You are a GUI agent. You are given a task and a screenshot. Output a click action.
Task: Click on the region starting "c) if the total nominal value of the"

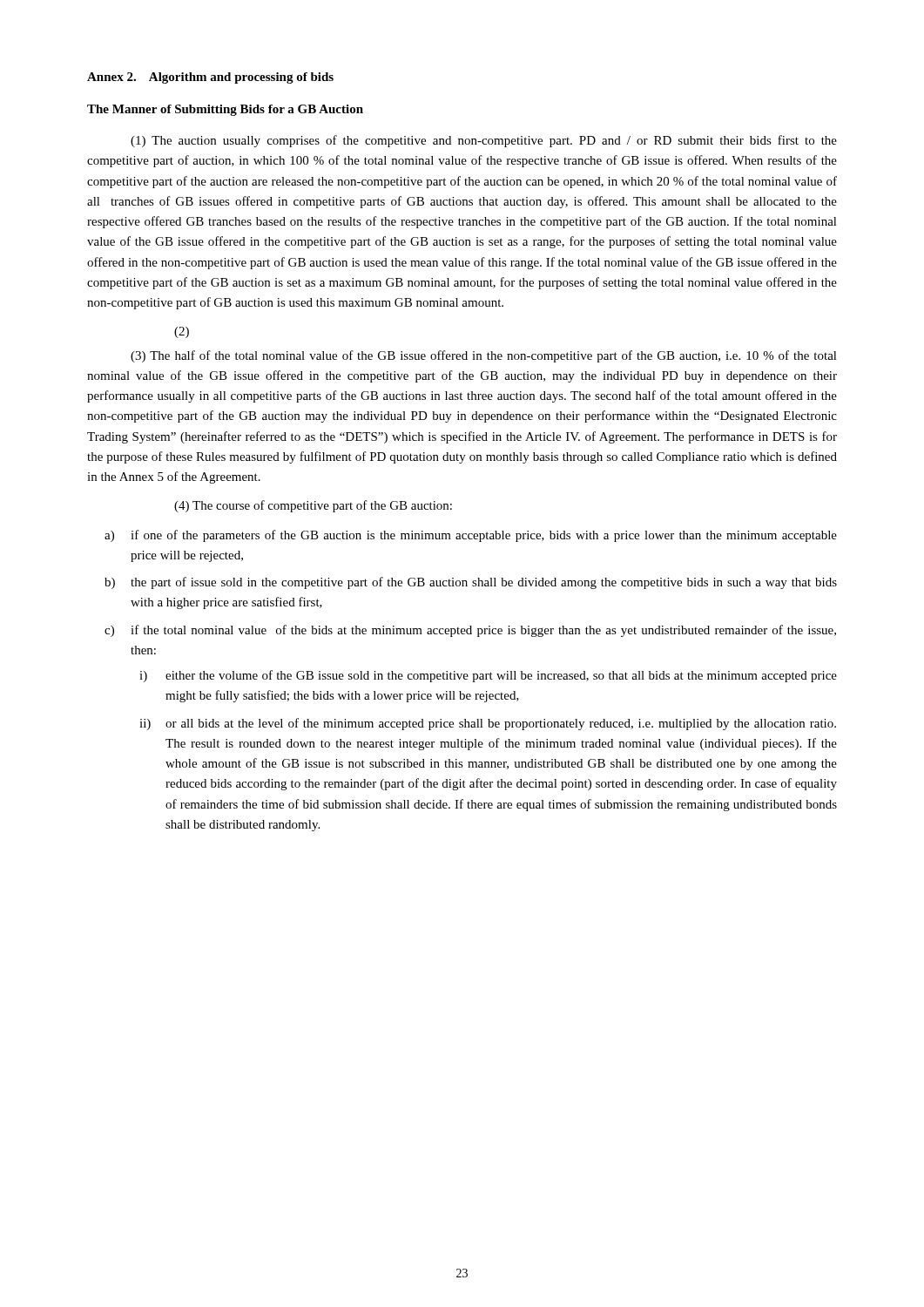coord(471,640)
